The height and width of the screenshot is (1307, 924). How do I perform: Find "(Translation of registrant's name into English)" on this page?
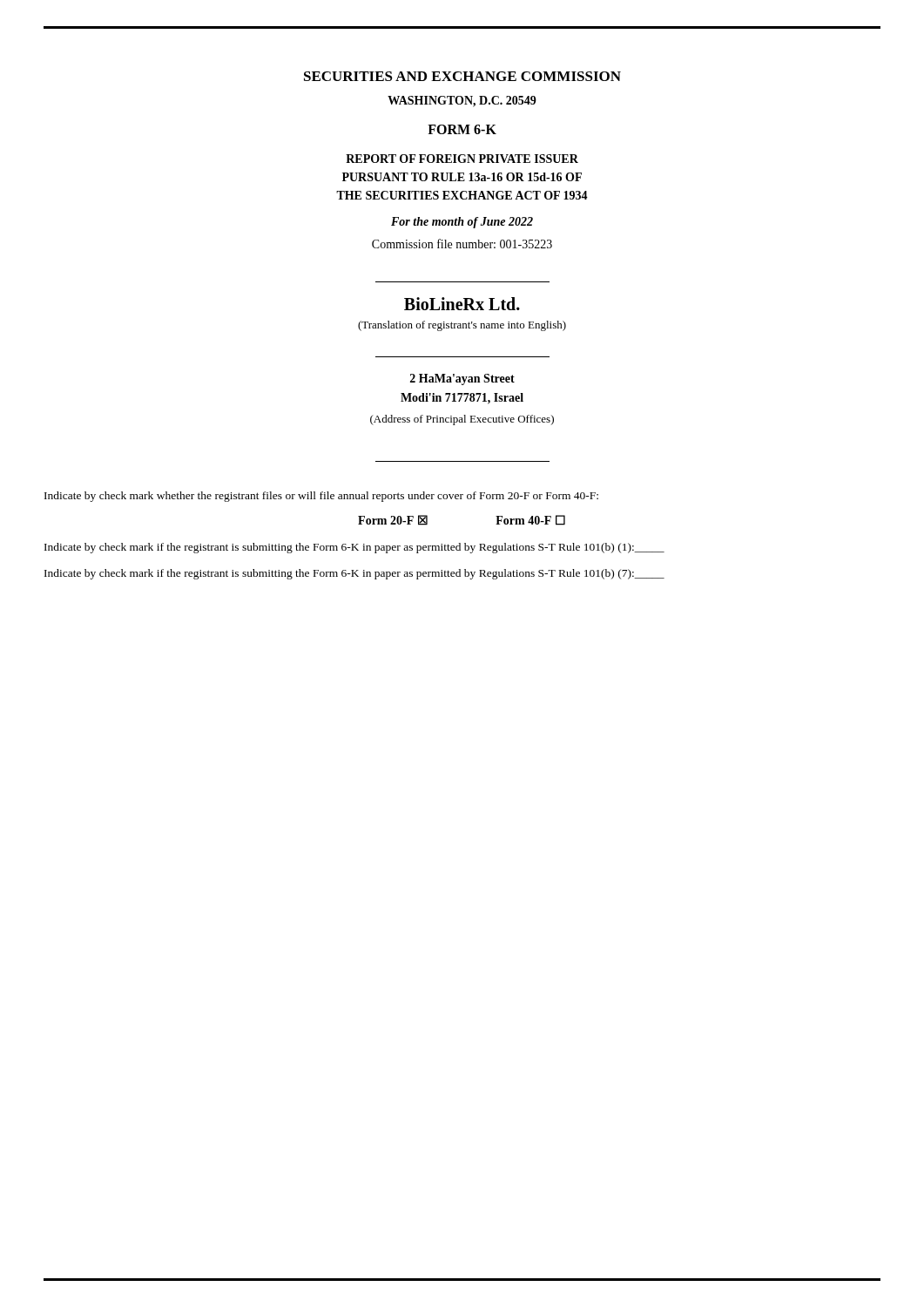[462, 325]
